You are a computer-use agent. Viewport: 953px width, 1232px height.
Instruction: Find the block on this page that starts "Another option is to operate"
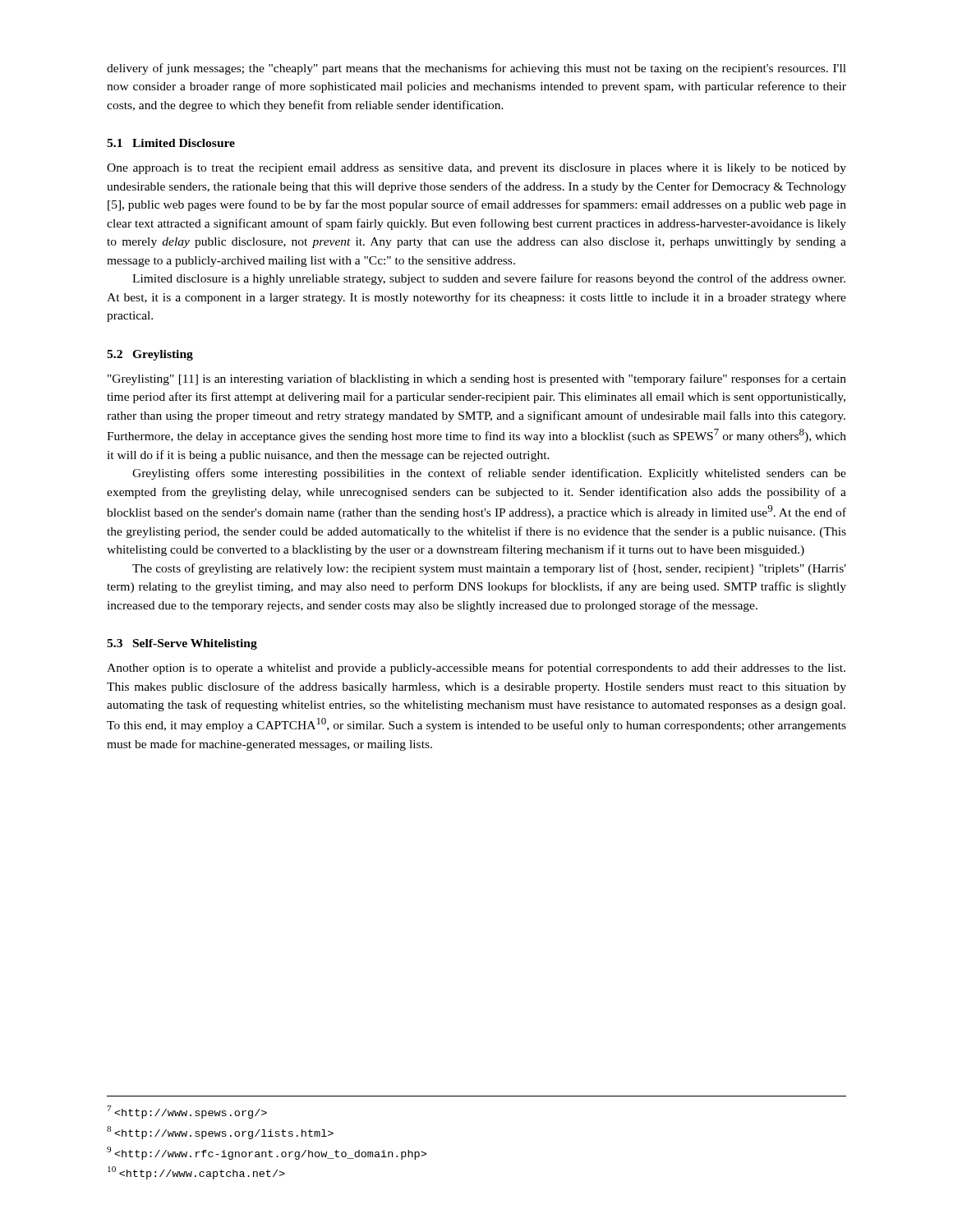[x=476, y=706]
